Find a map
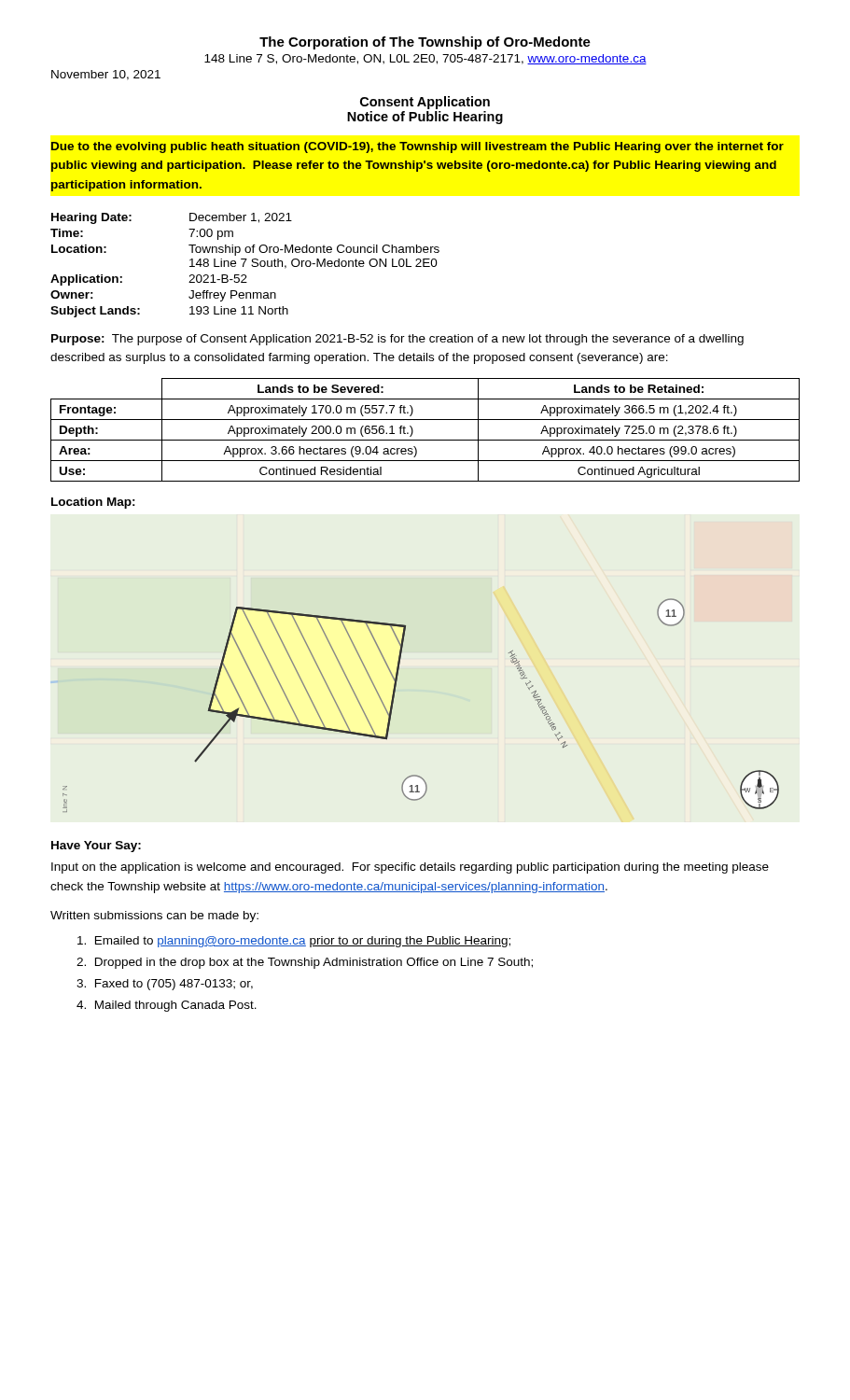 (425, 670)
